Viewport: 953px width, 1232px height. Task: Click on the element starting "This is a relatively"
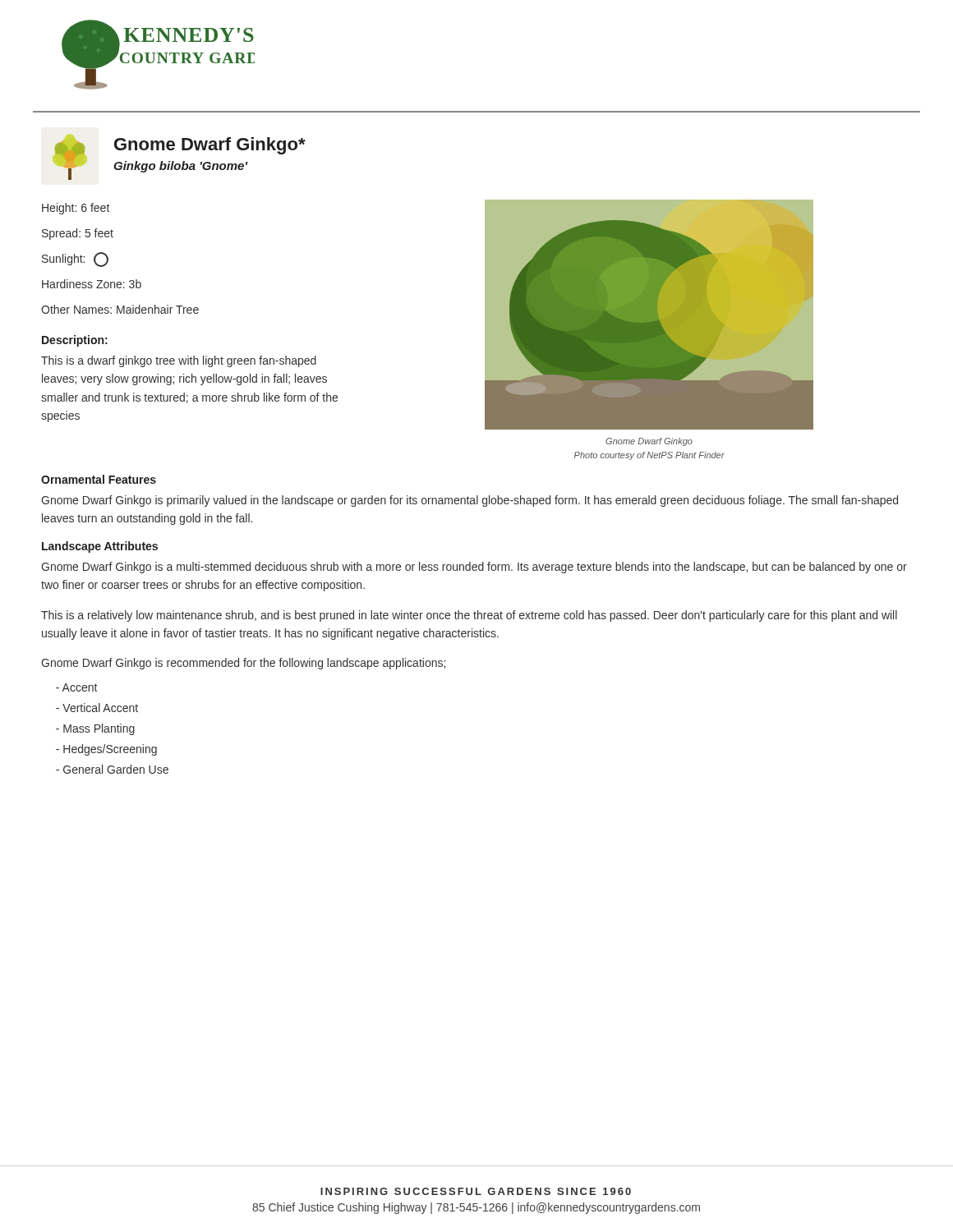469,624
